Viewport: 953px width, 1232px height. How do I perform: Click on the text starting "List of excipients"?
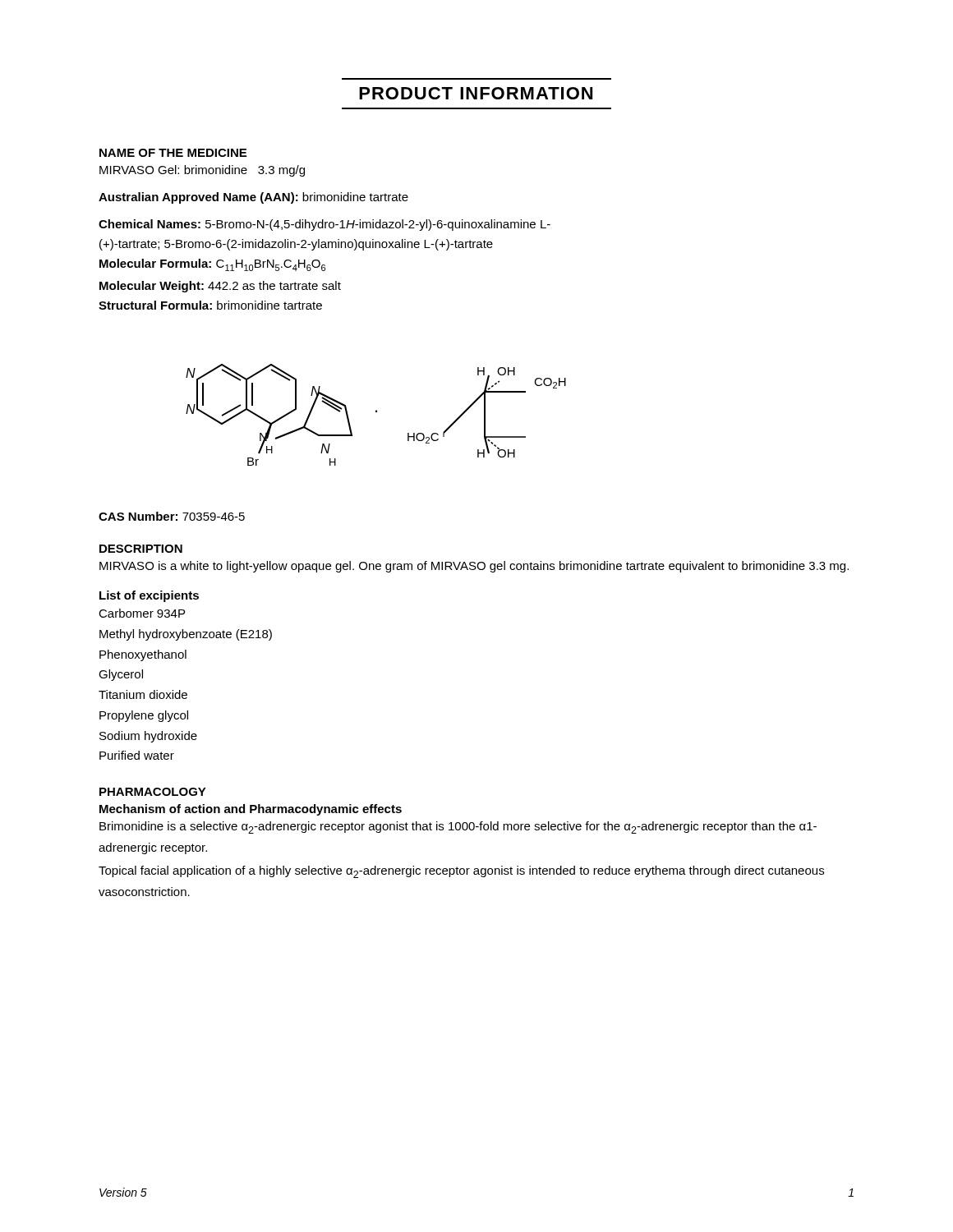click(149, 595)
